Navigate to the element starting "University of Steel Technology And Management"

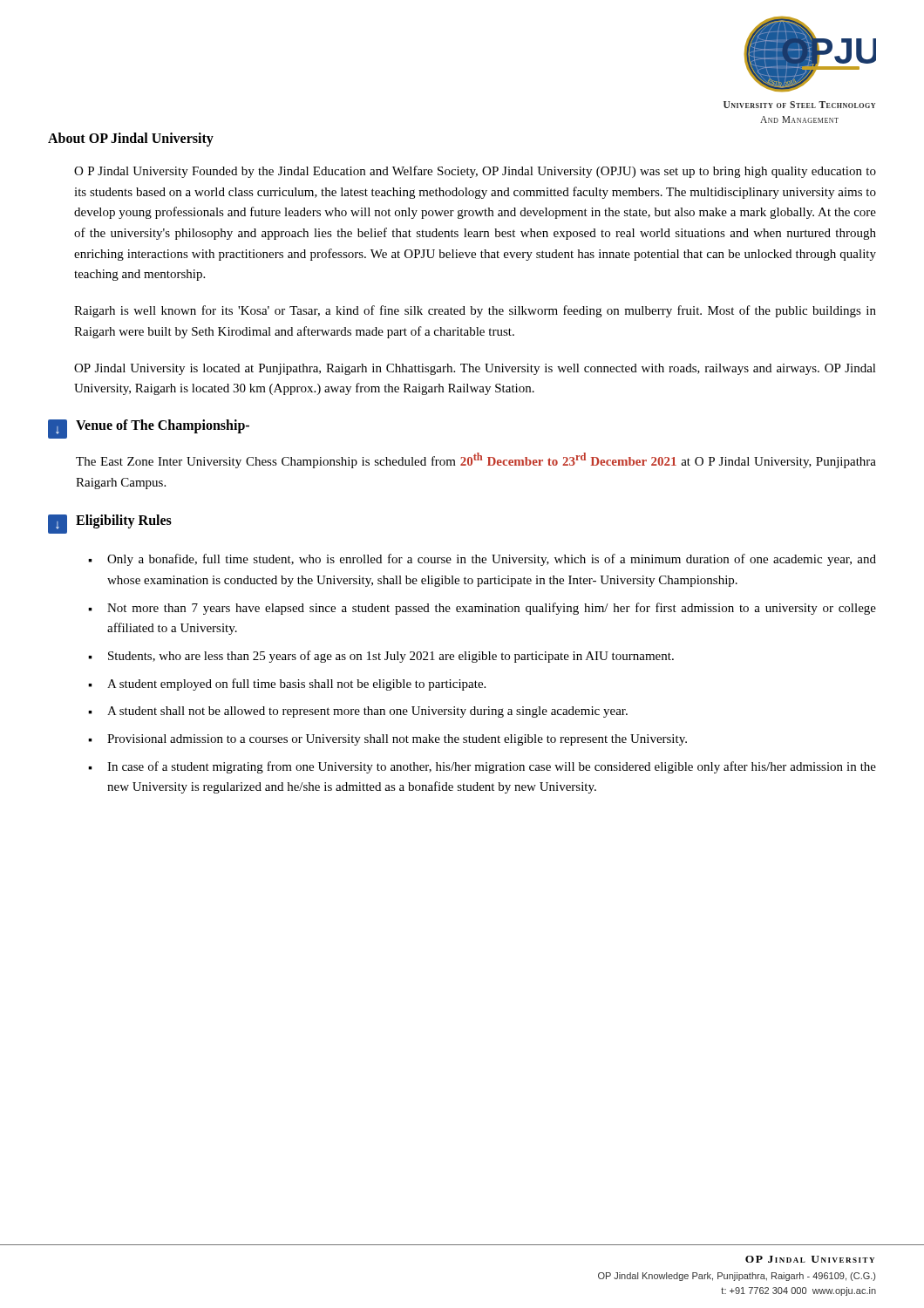click(x=800, y=112)
